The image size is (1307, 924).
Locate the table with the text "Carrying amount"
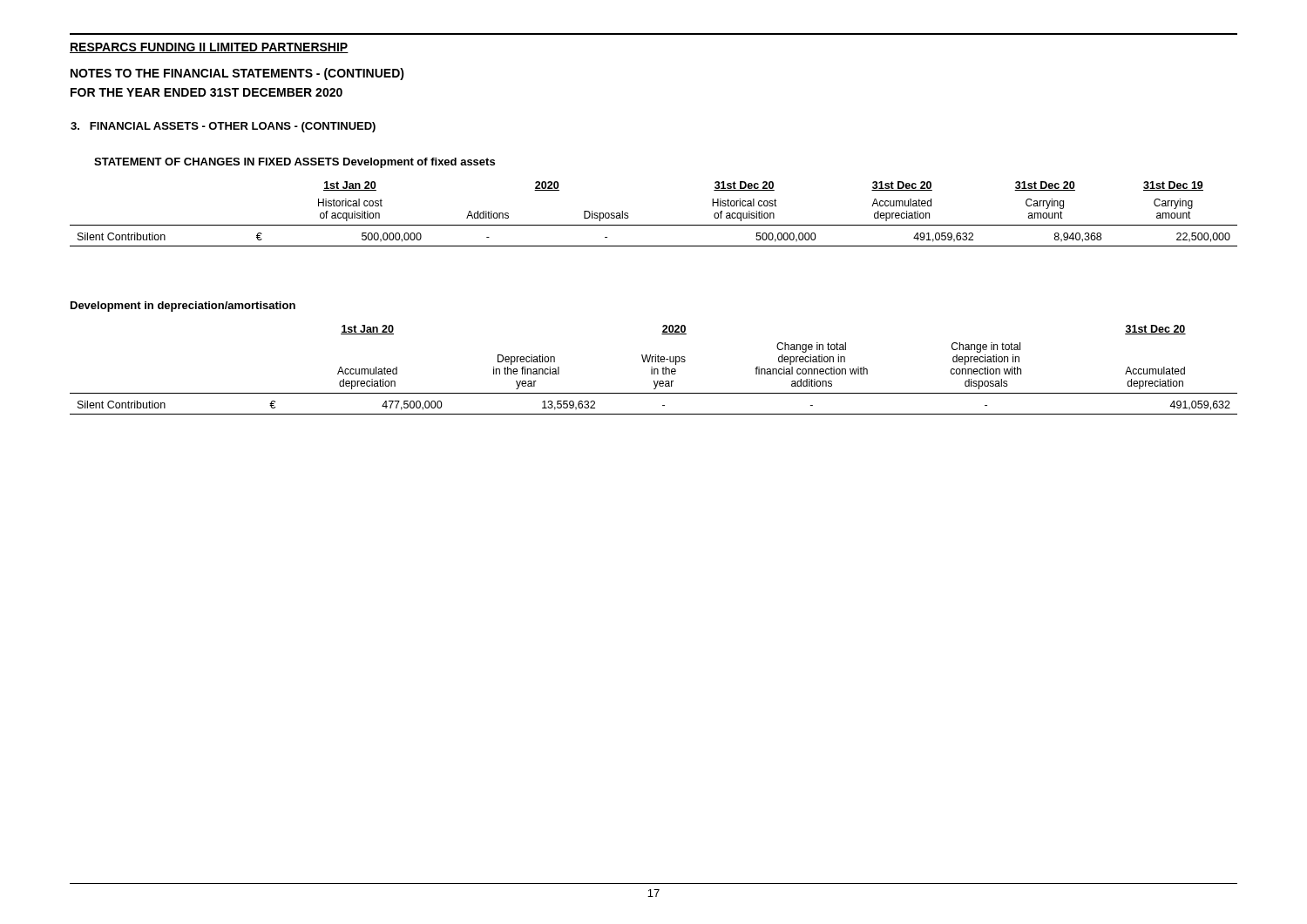click(654, 212)
